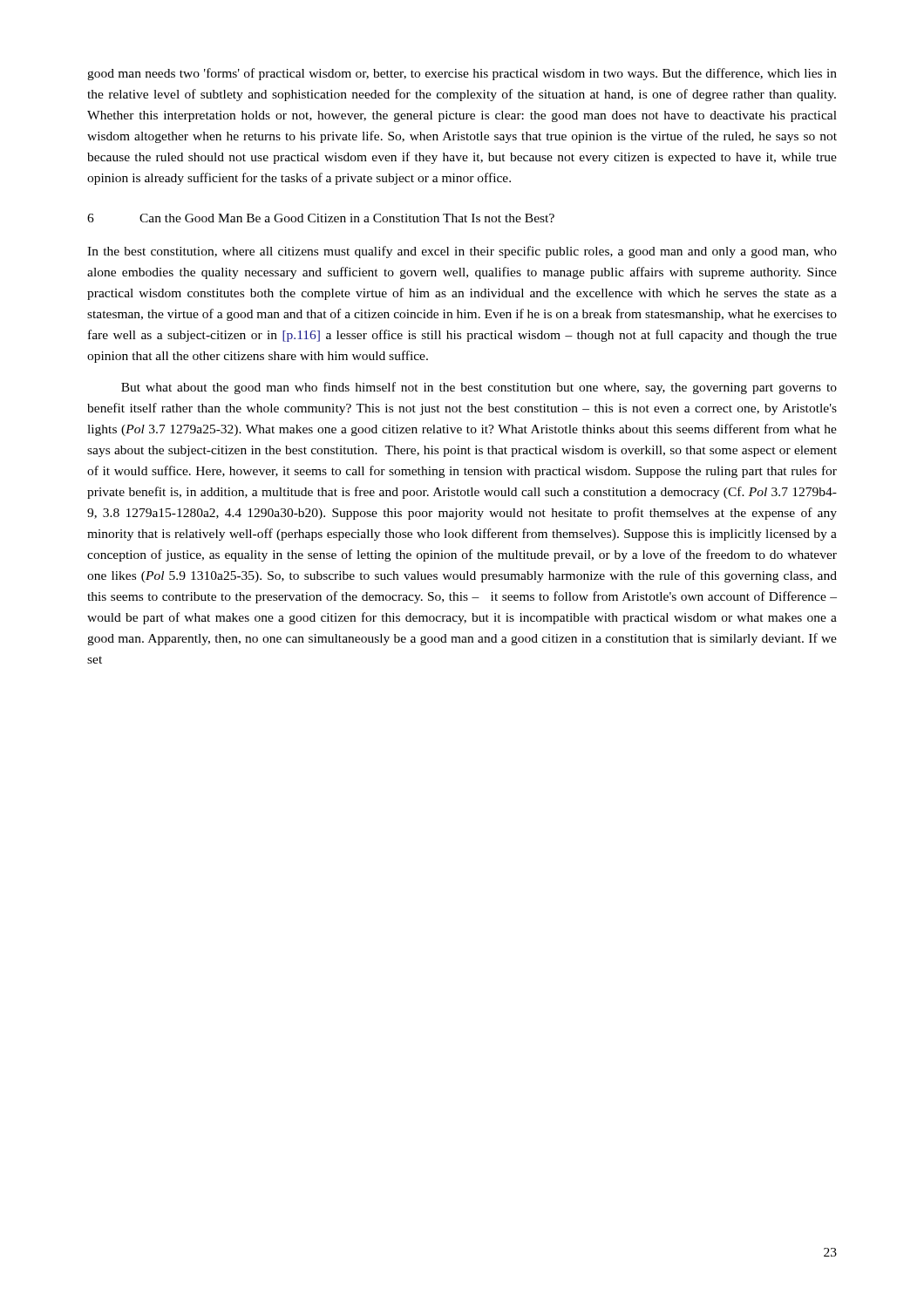The height and width of the screenshot is (1308, 924).
Task: Locate the text block with the text "In the best constitution, where all citizens"
Action: tap(462, 303)
